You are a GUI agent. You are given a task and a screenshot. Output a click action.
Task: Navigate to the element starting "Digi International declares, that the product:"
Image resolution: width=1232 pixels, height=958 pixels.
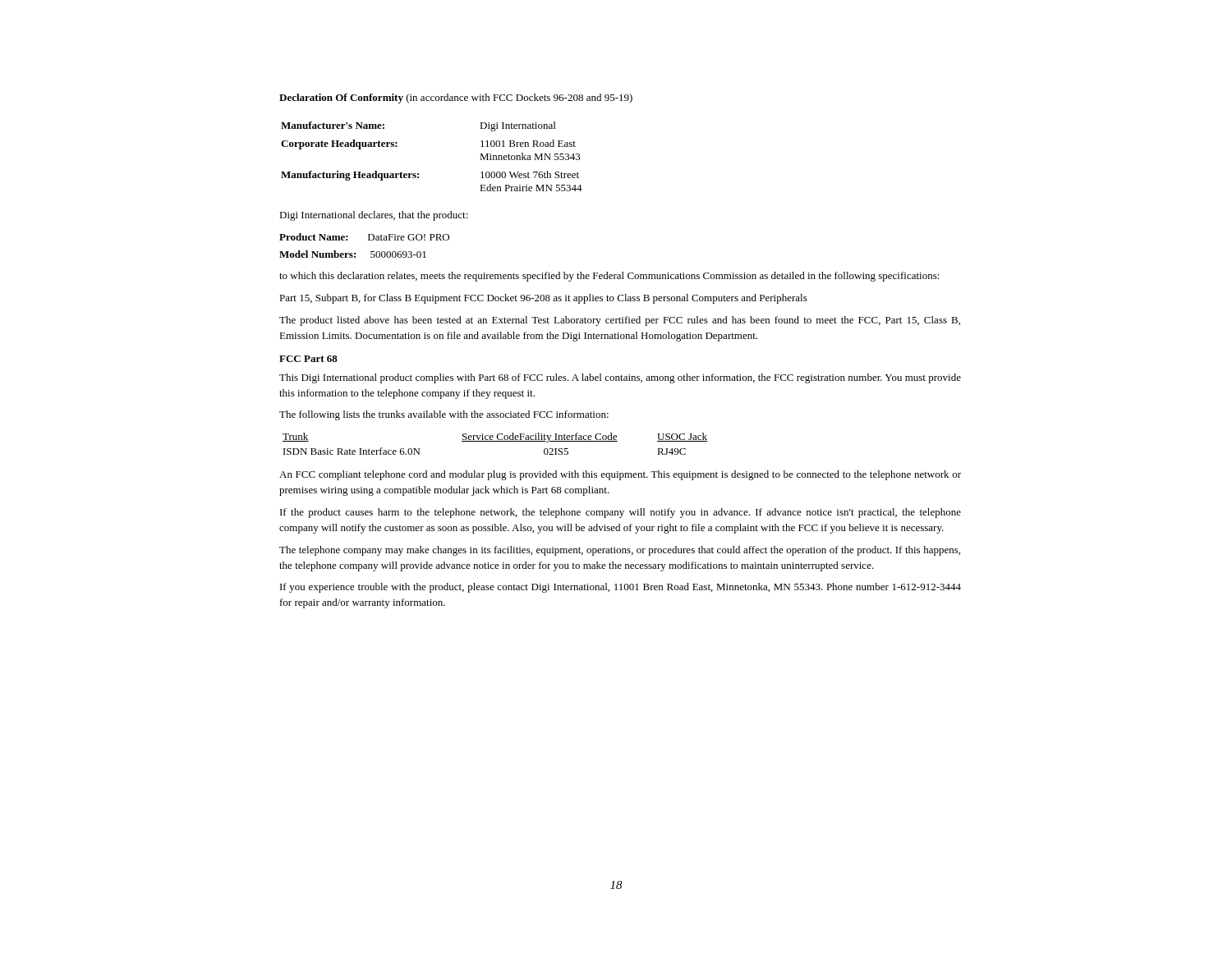click(x=374, y=215)
